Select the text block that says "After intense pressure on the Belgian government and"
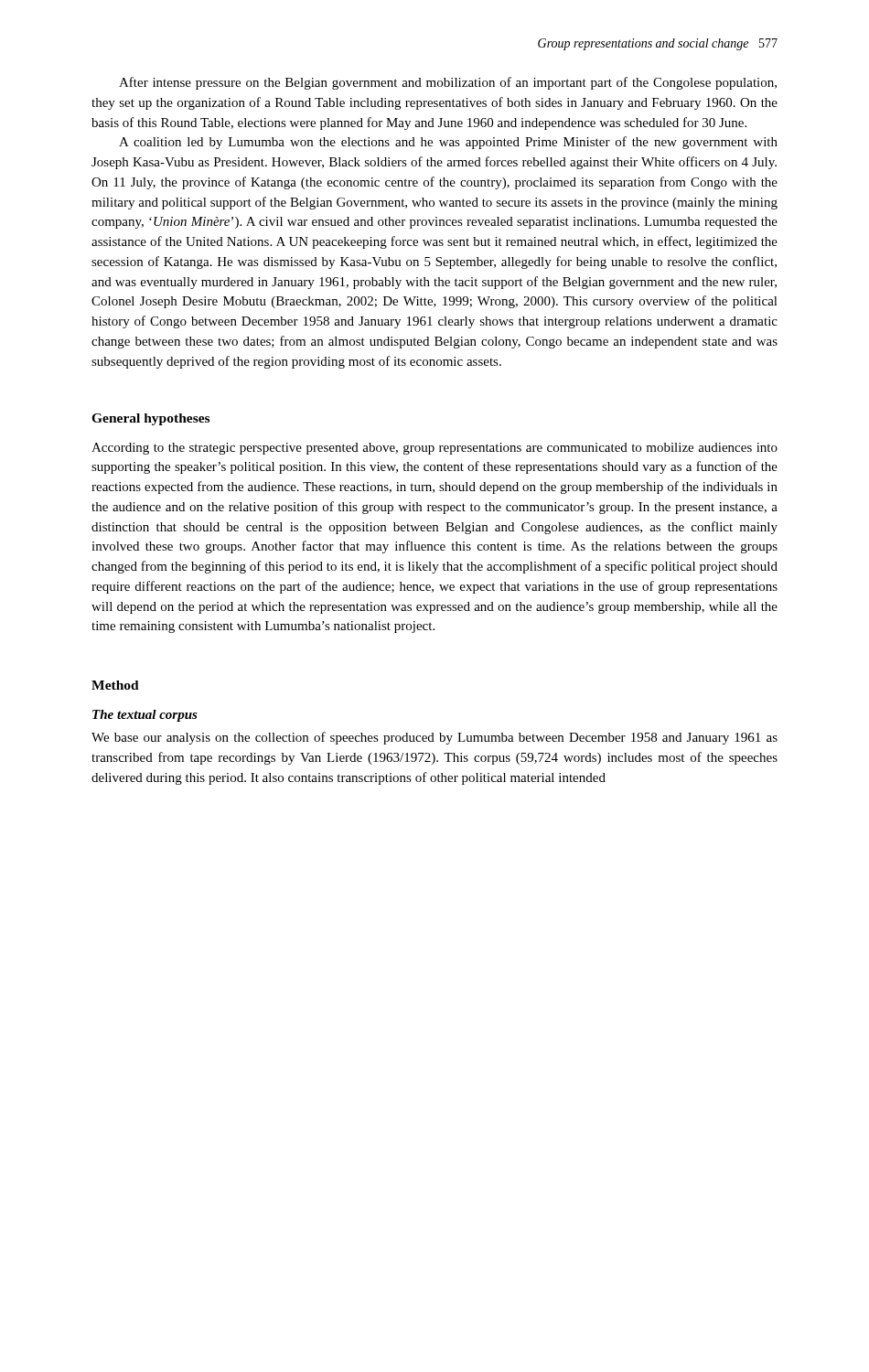869x1372 pixels. click(434, 103)
